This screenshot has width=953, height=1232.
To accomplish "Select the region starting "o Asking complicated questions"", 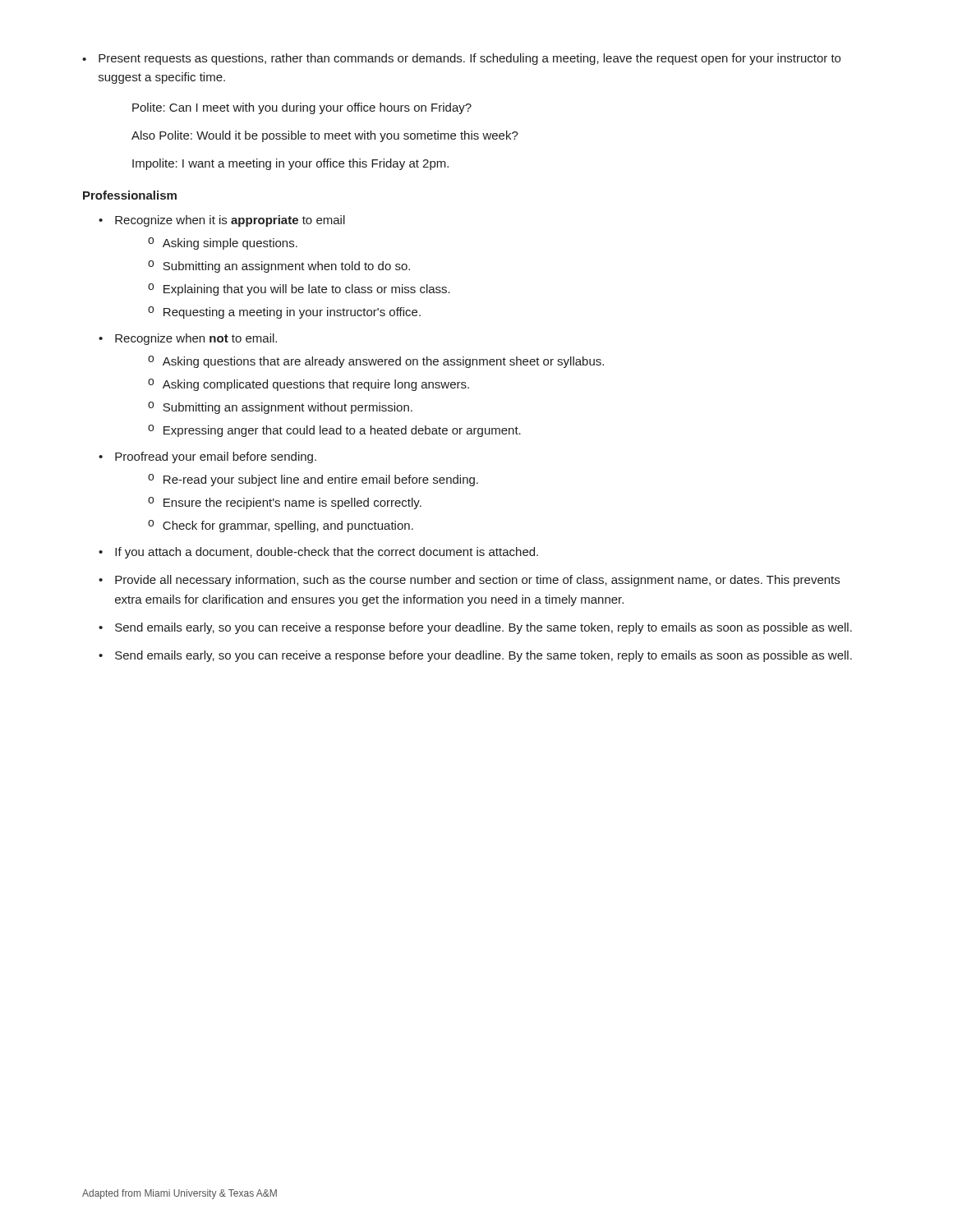I will coord(309,384).
